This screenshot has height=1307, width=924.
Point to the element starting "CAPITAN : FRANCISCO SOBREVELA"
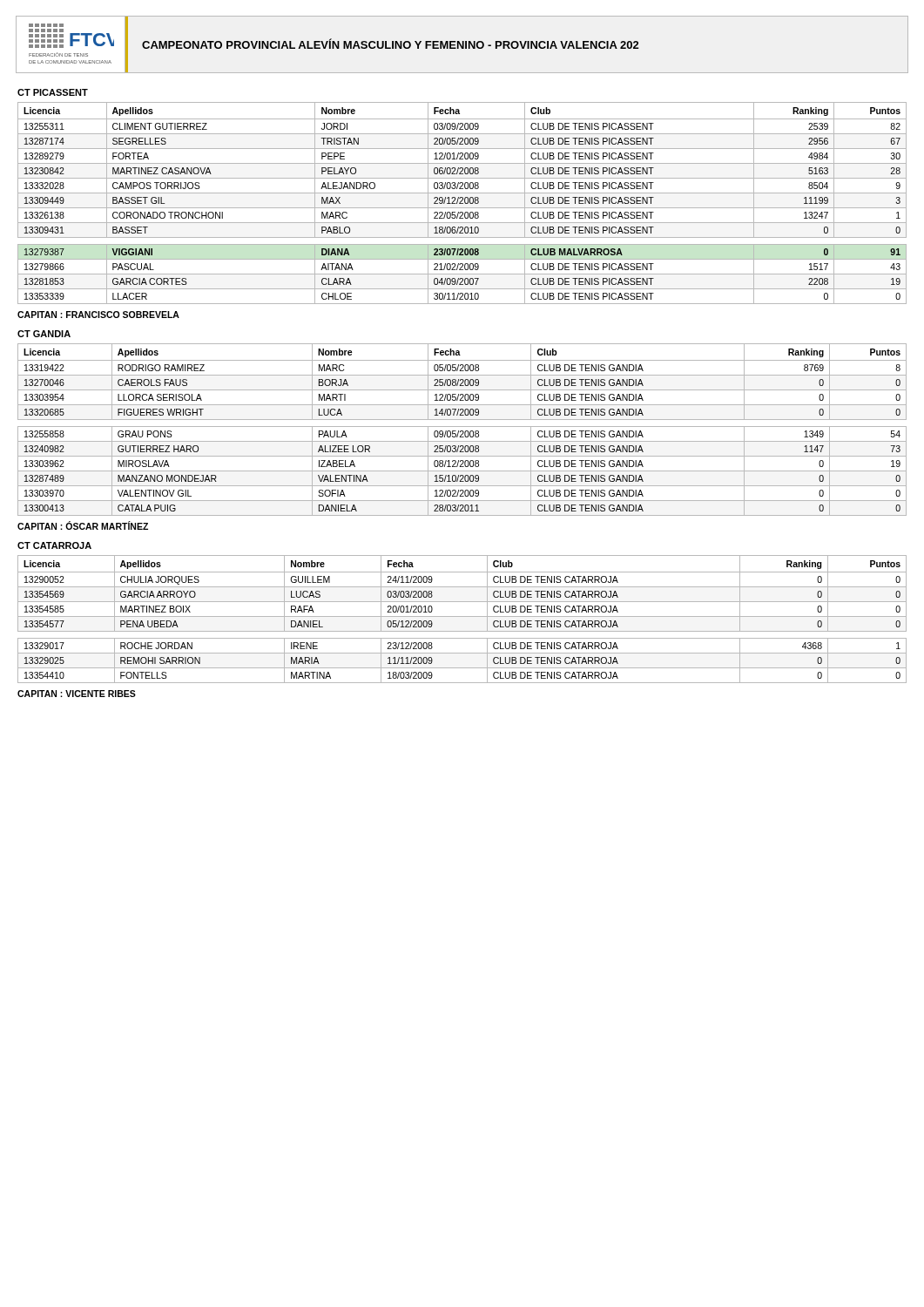pyautogui.click(x=98, y=315)
